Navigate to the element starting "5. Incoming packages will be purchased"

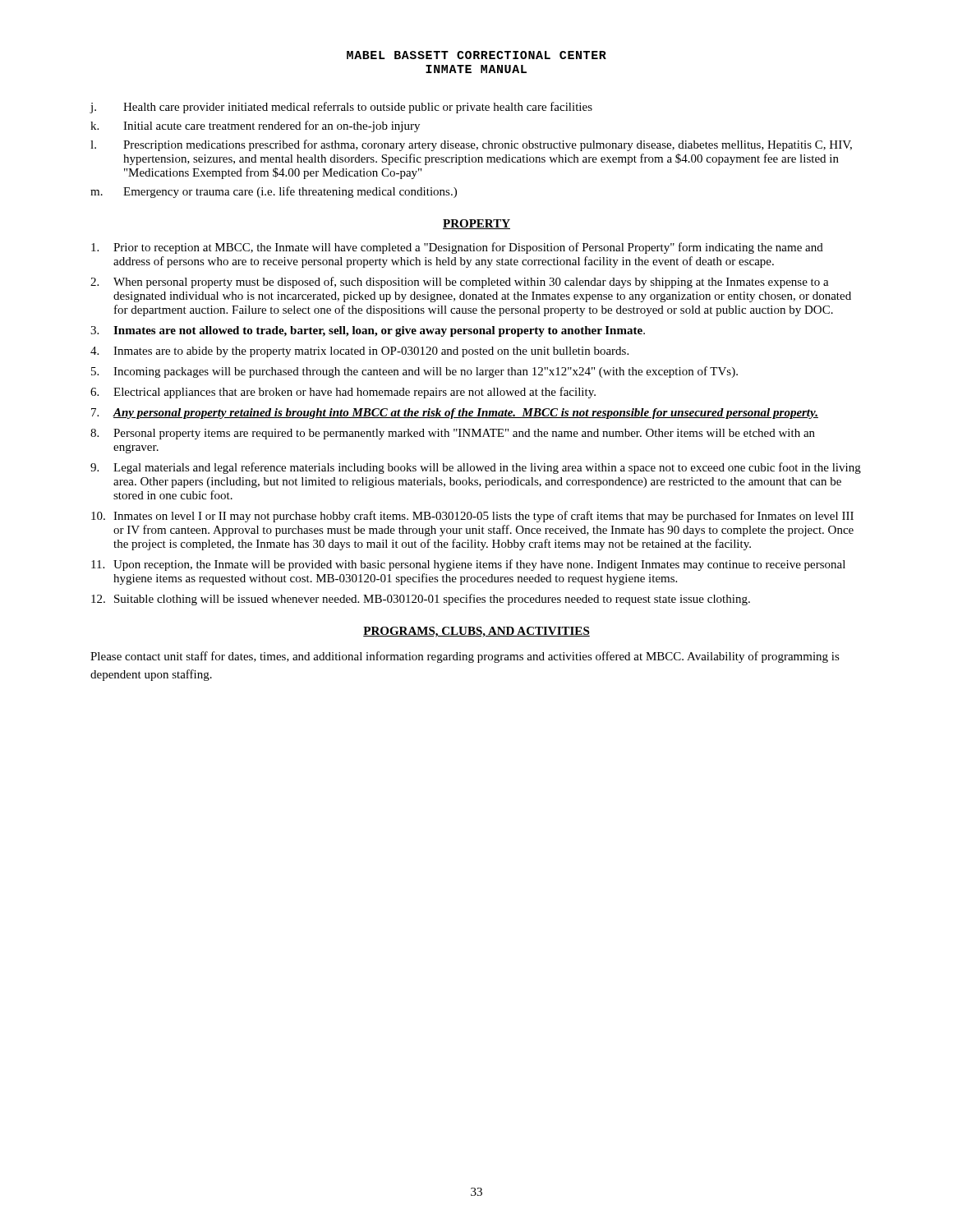click(476, 372)
